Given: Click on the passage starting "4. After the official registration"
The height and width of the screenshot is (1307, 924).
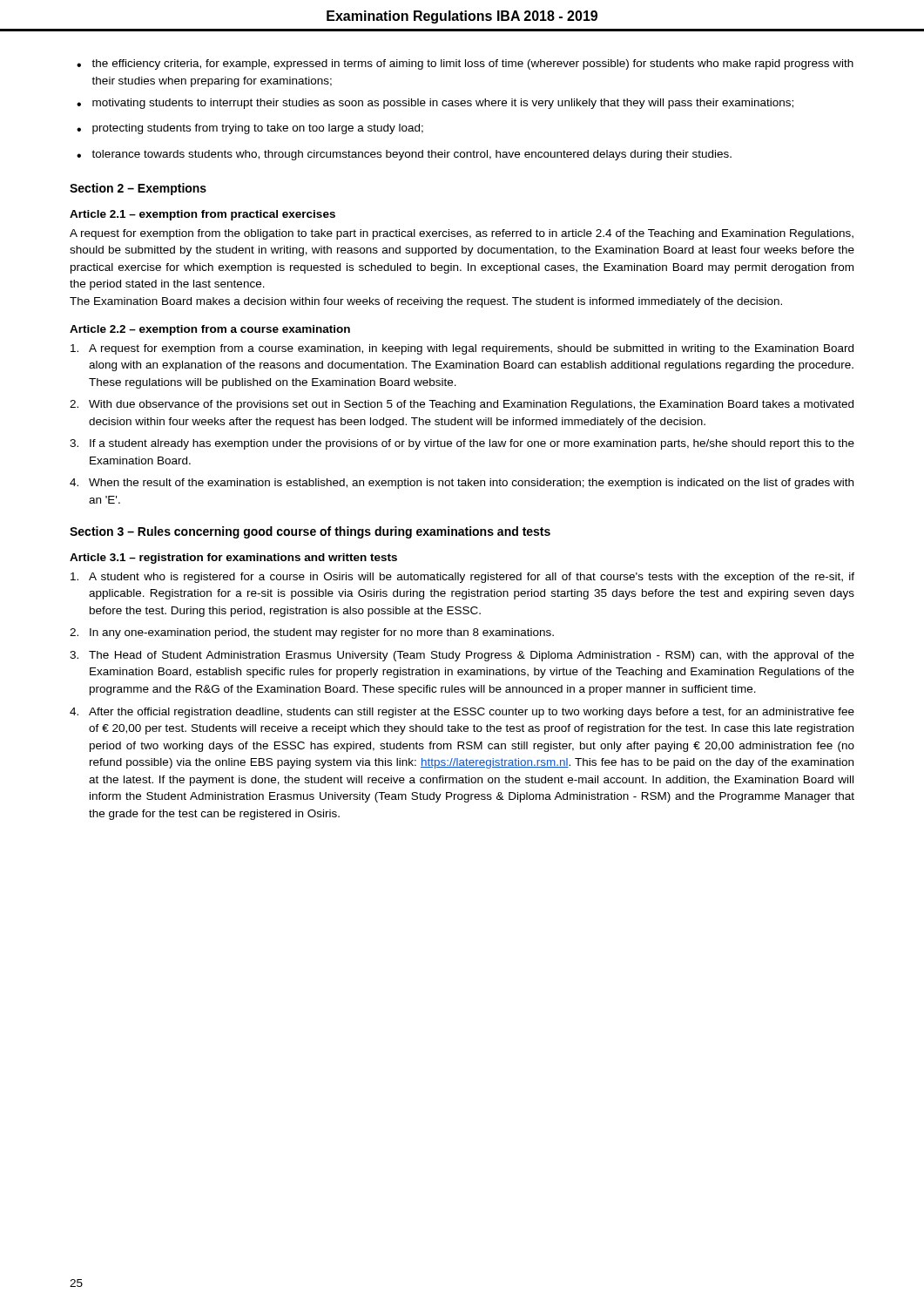Looking at the screenshot, I should pyautogui.click(x=462, y=762).
